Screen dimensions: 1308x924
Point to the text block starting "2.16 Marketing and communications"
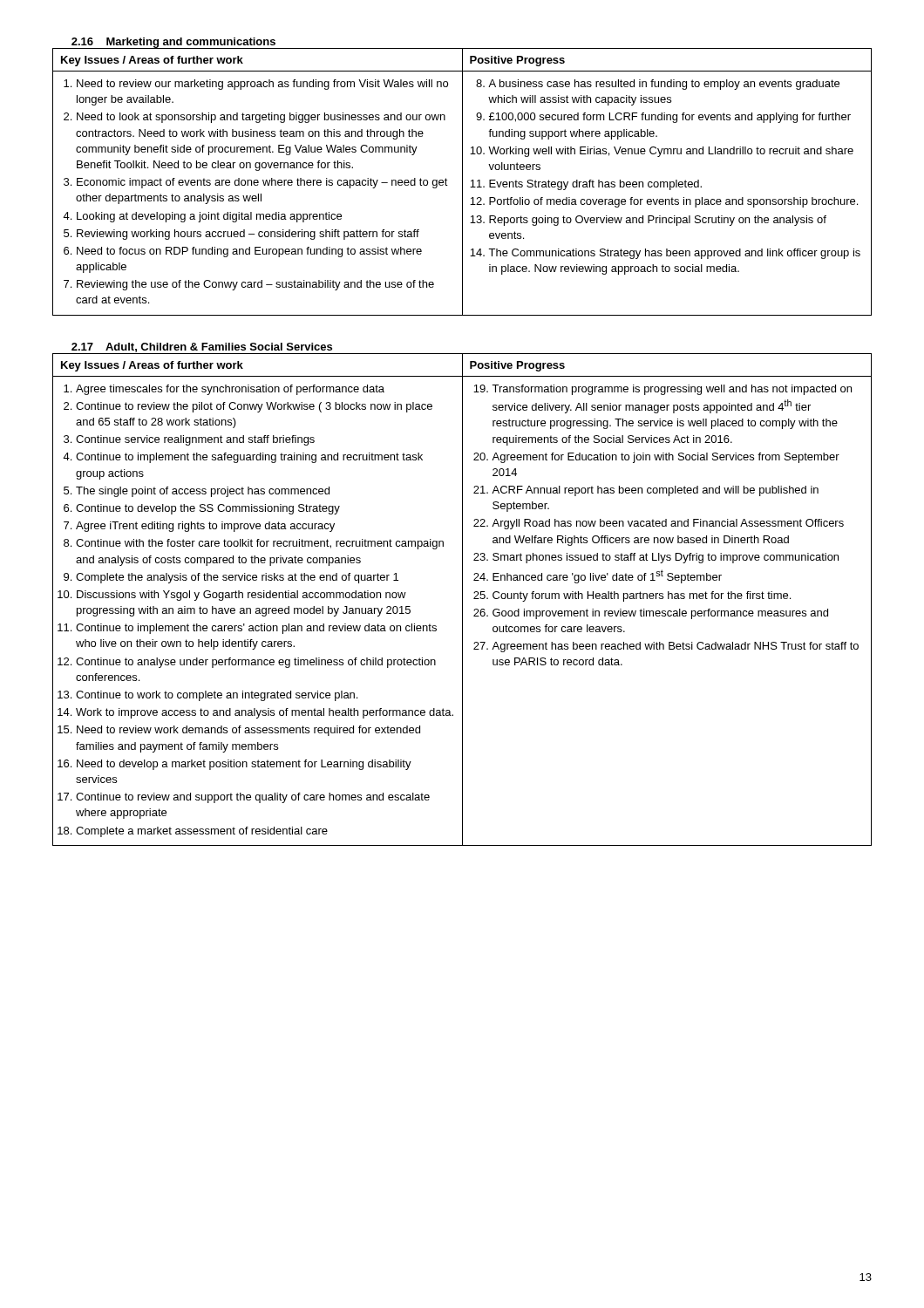(x=164, y=41)
